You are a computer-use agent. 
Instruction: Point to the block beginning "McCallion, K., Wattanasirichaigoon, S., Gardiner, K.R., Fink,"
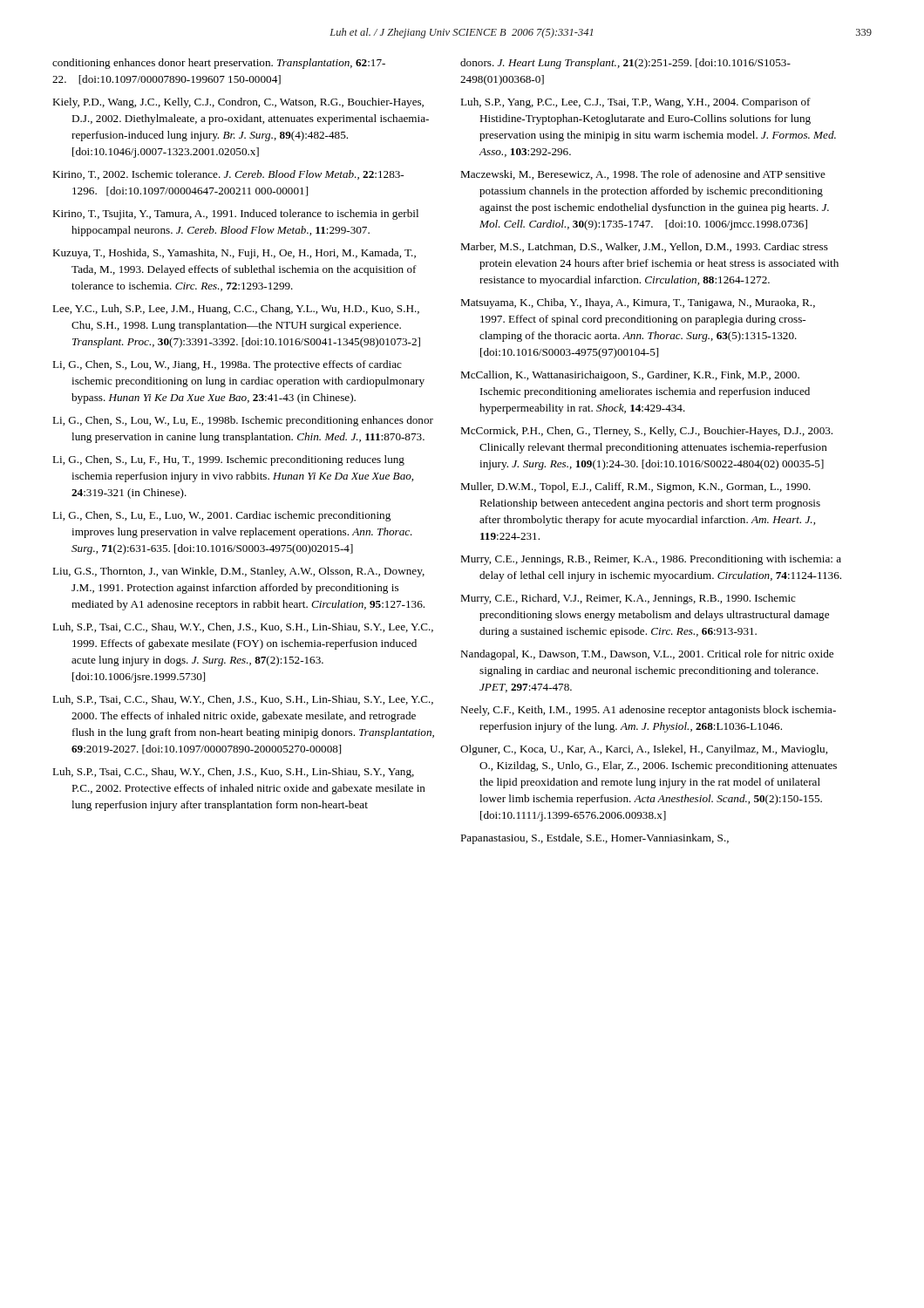tap(635, 391)
